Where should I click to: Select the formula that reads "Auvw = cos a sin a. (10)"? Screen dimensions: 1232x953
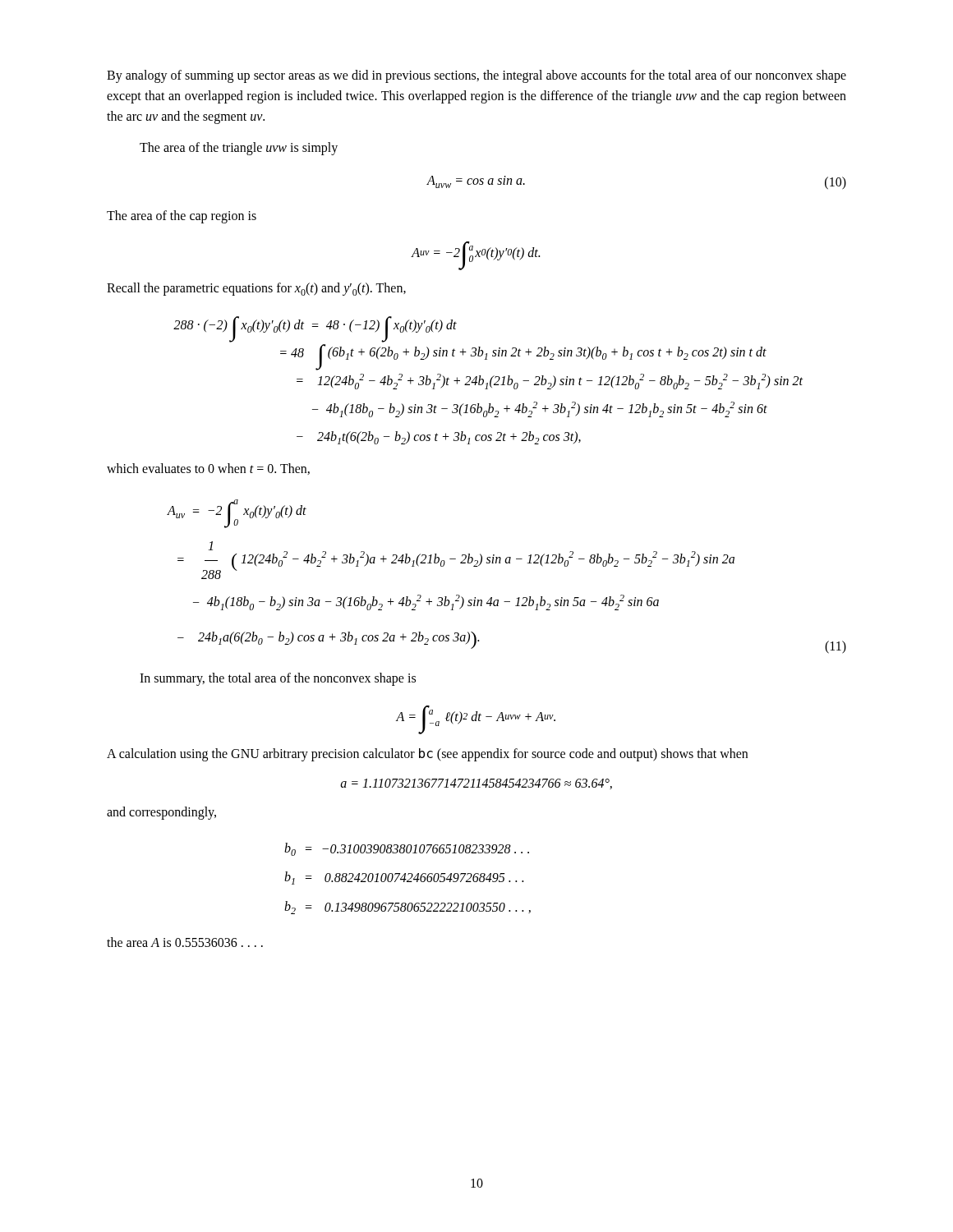(x=474, y=183)
